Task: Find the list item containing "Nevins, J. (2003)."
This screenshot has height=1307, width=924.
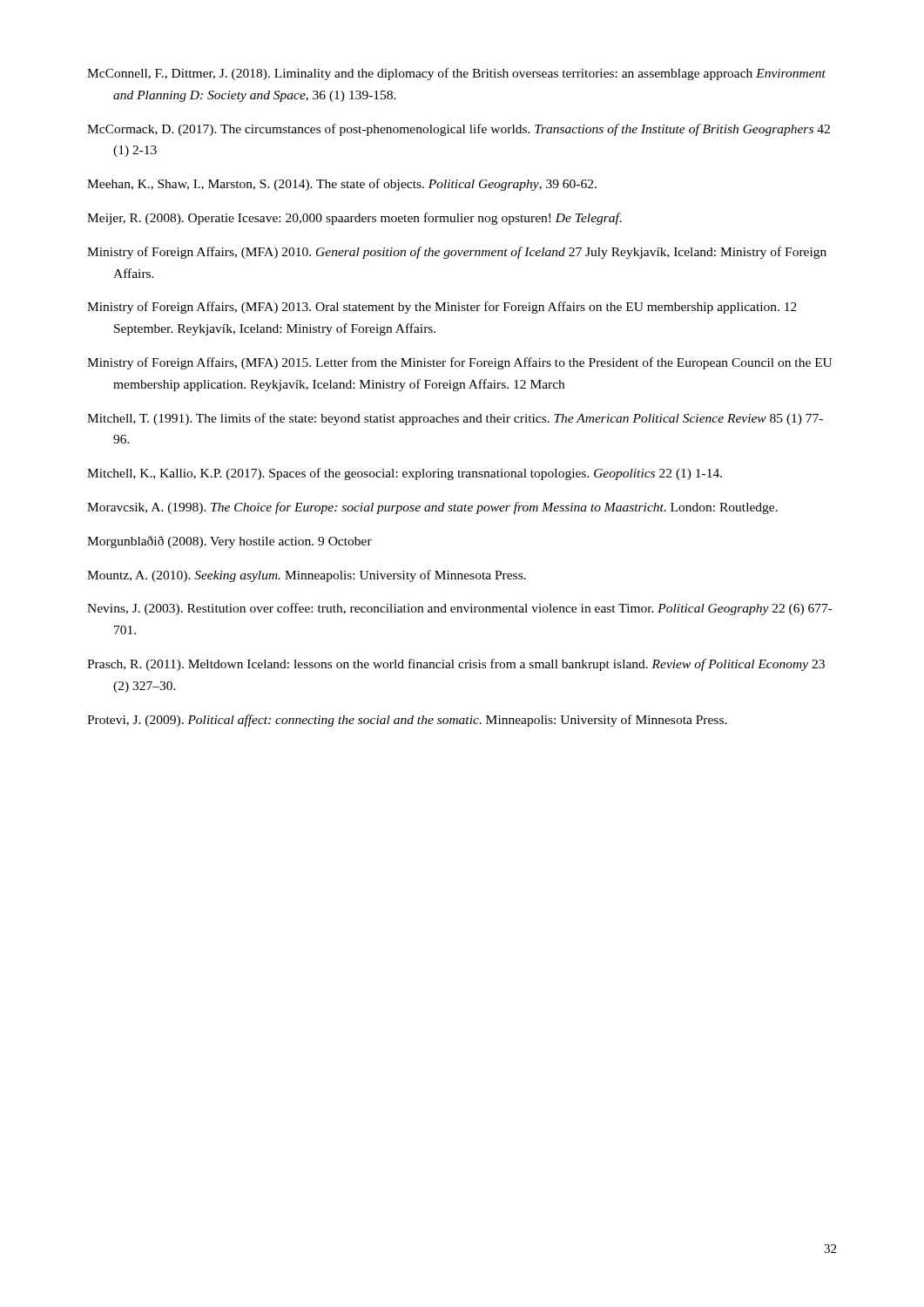Action: (462, 620)
